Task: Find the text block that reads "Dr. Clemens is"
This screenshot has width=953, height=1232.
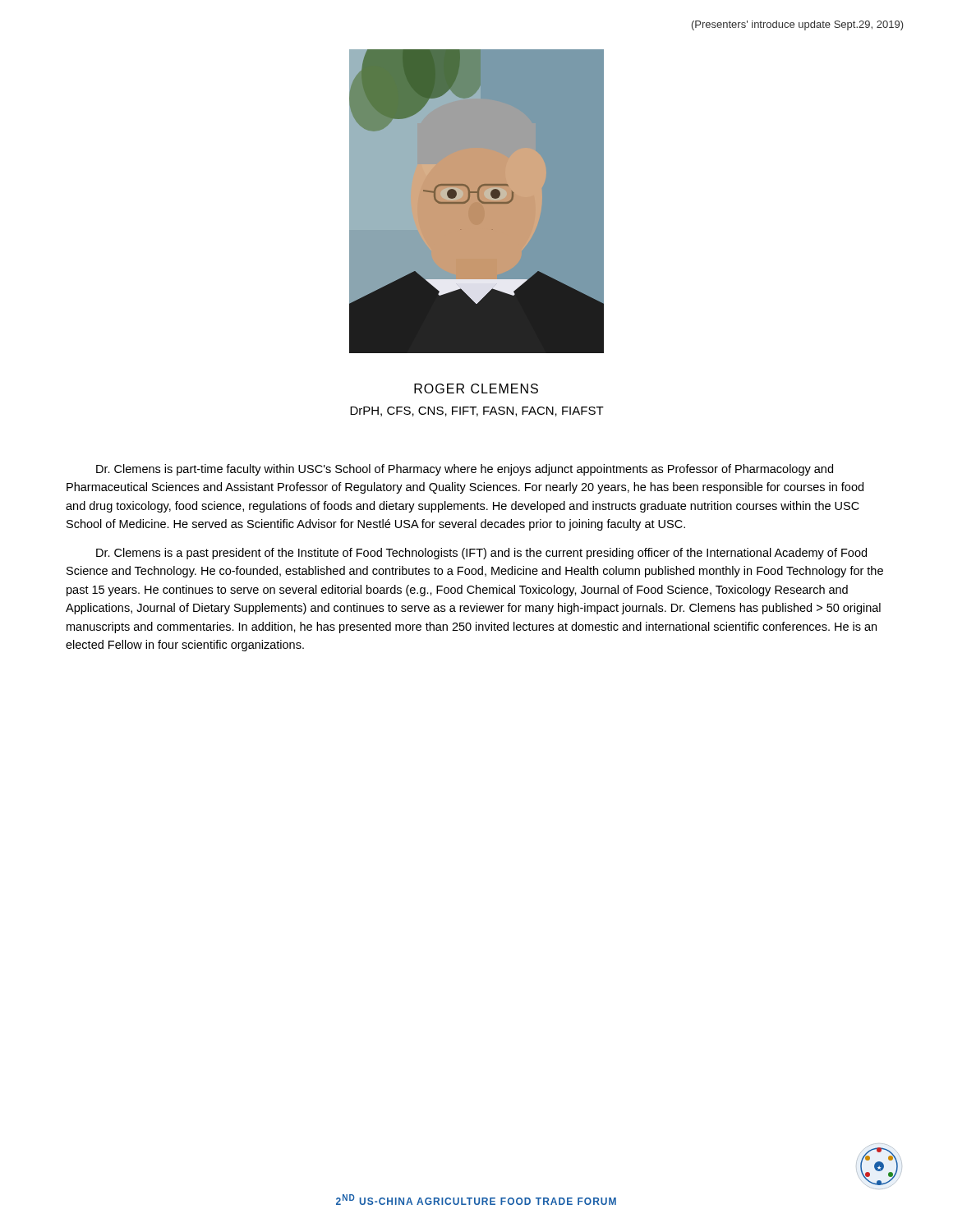Action: click(476, 557)
